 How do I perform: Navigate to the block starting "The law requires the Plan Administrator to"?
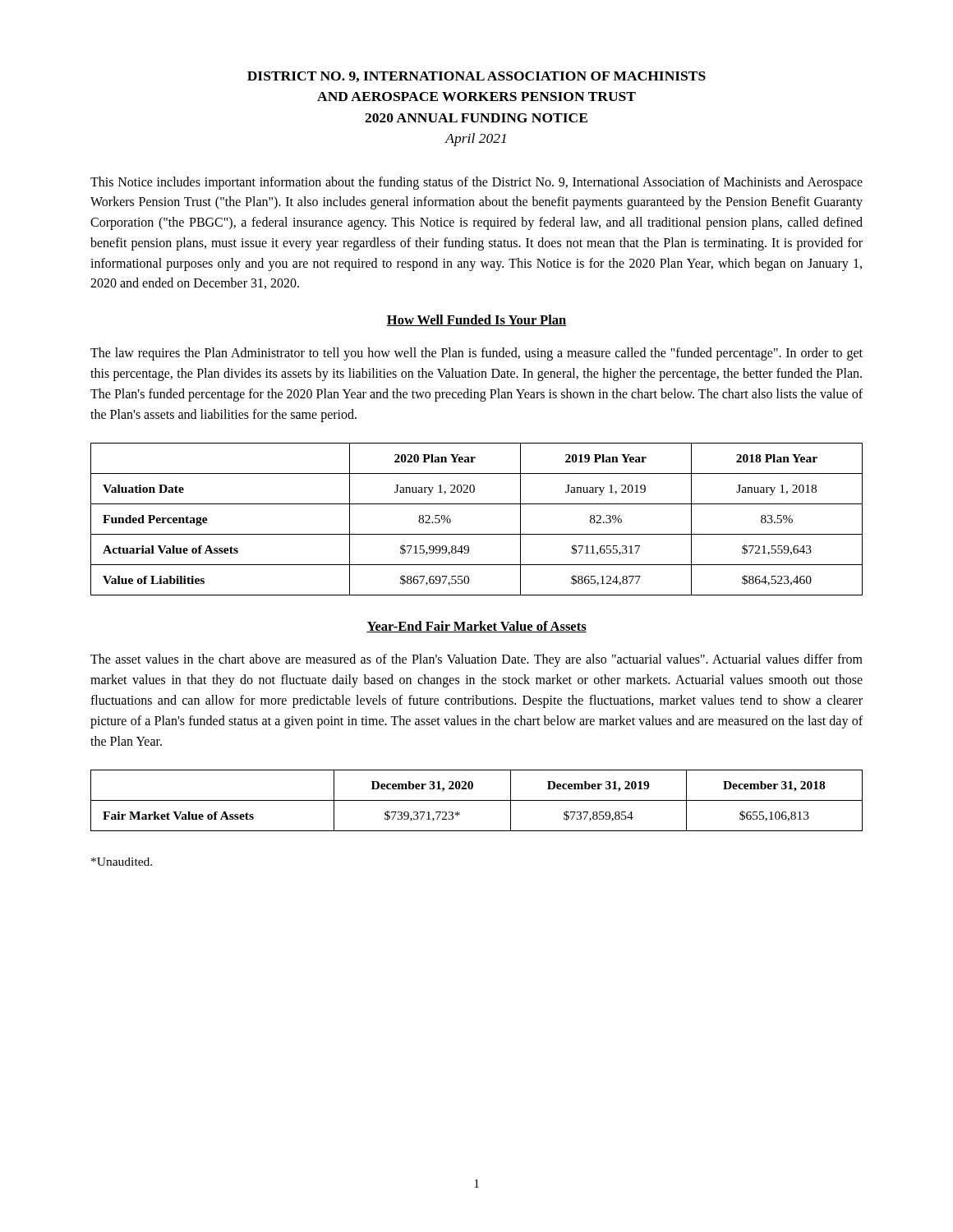click(x=476, y=384)
